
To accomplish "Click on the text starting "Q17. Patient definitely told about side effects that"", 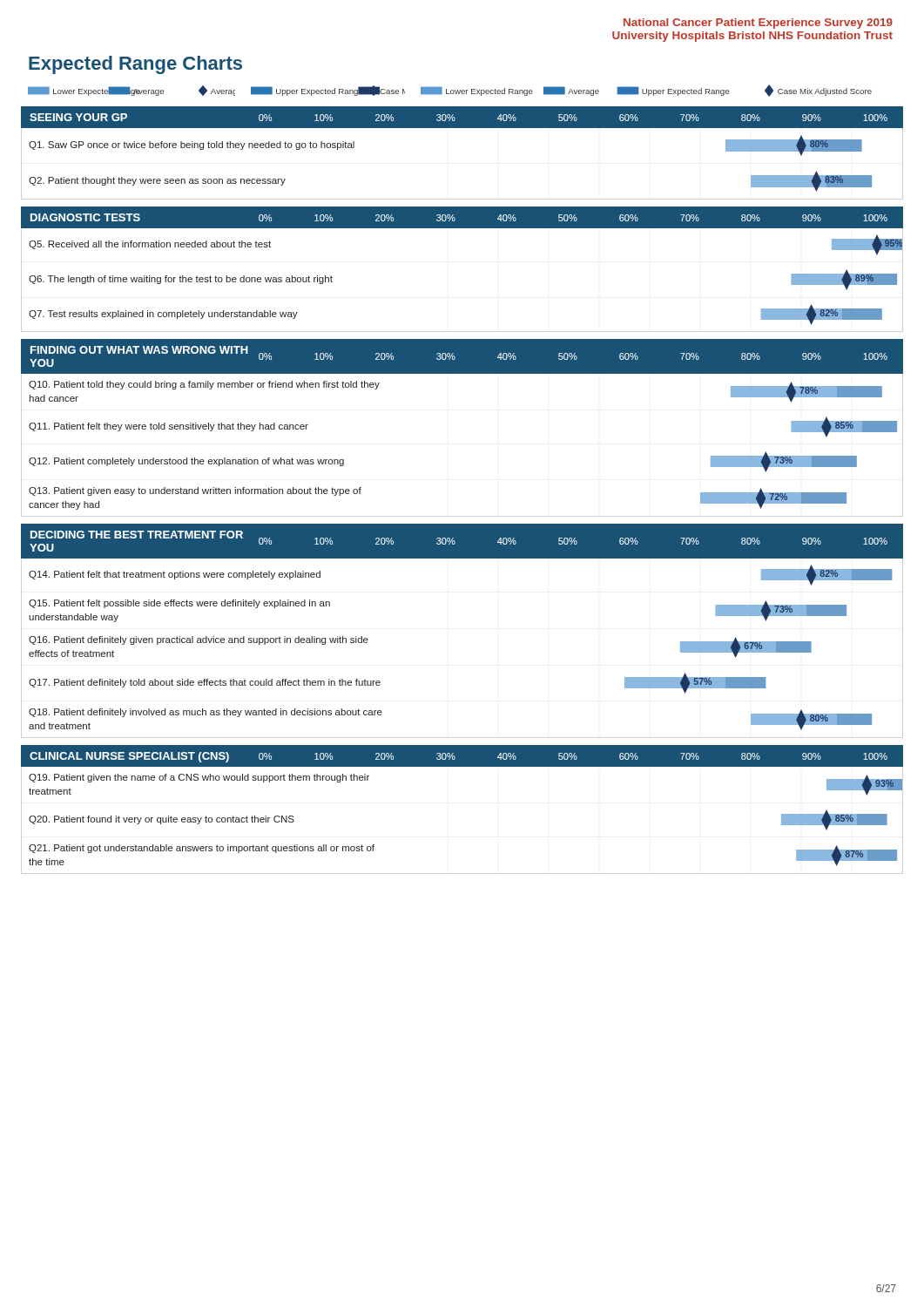I will pyautogui.click(x=31, y=684).
